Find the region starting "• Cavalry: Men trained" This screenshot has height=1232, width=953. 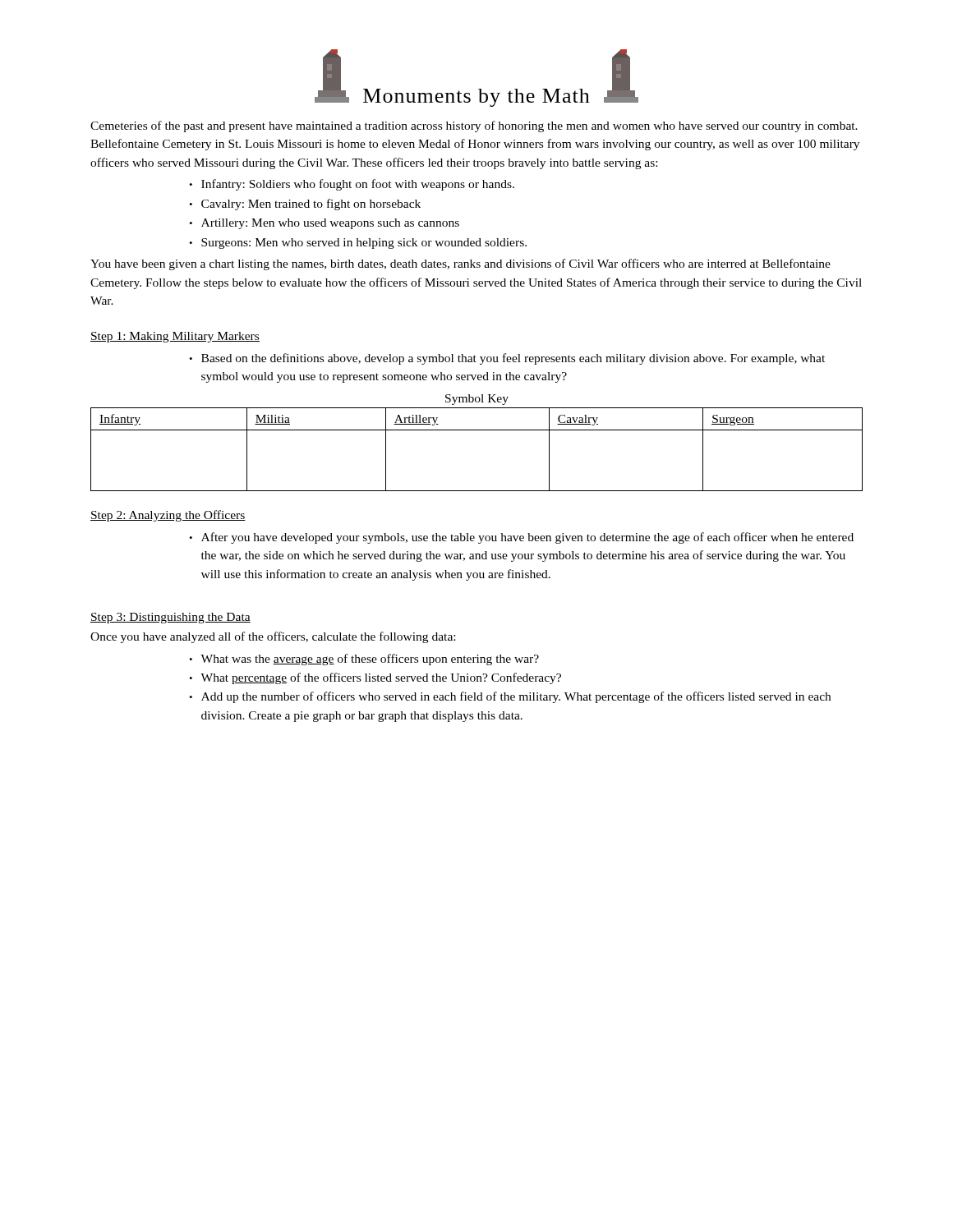click(x=305, y=204)
